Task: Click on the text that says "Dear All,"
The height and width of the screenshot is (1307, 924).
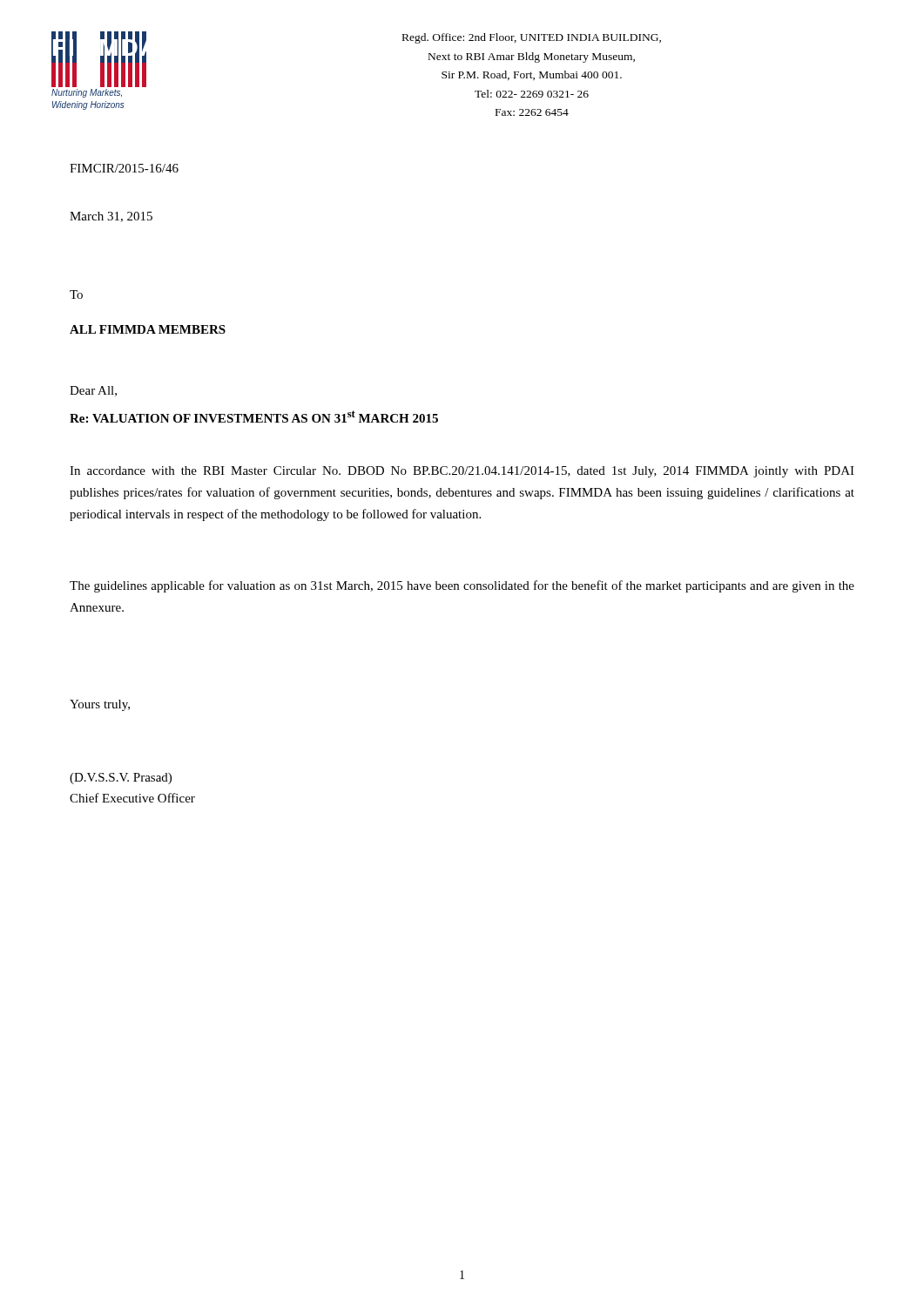Action: point(94,390)
